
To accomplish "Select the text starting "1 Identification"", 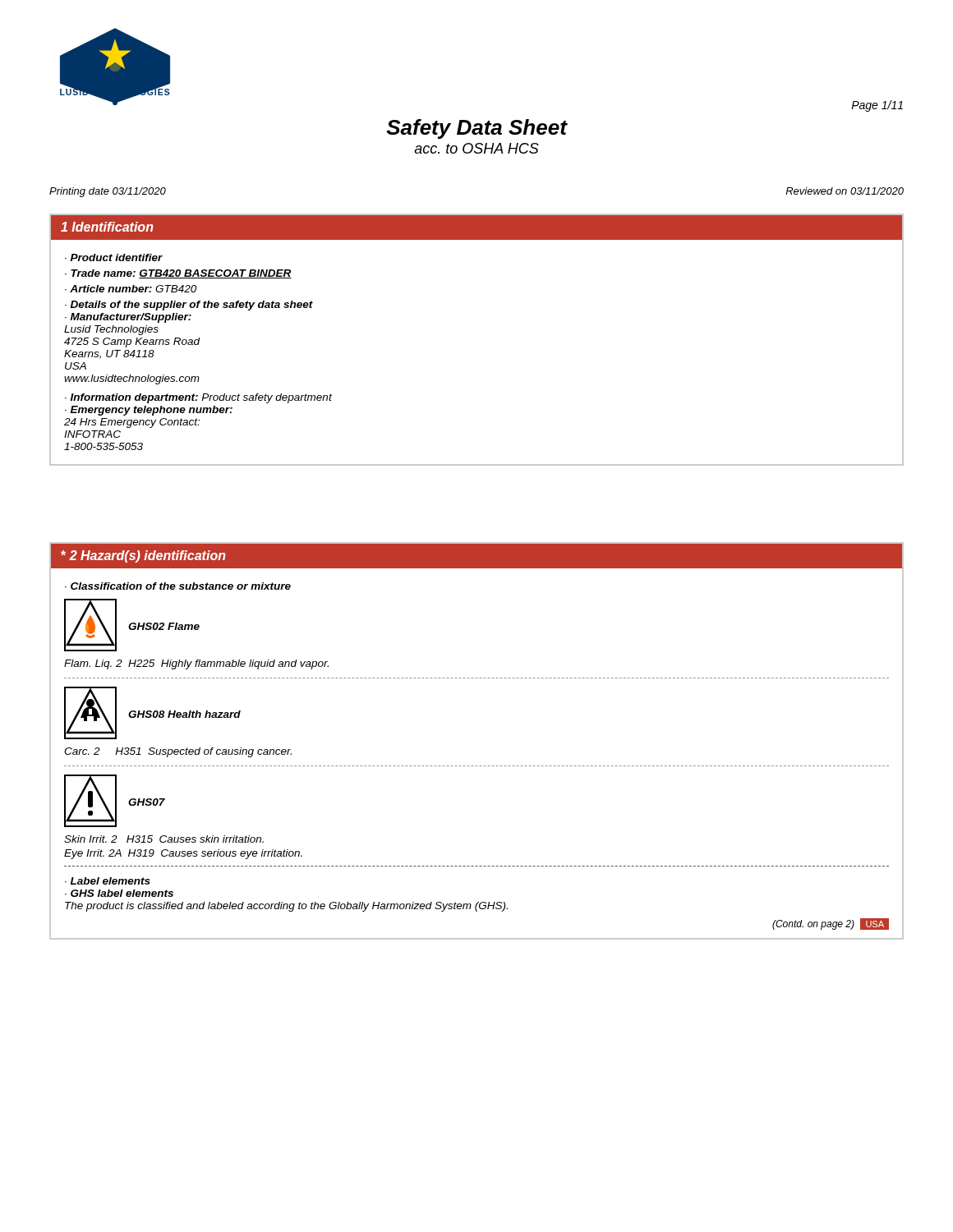I will 107,227.
